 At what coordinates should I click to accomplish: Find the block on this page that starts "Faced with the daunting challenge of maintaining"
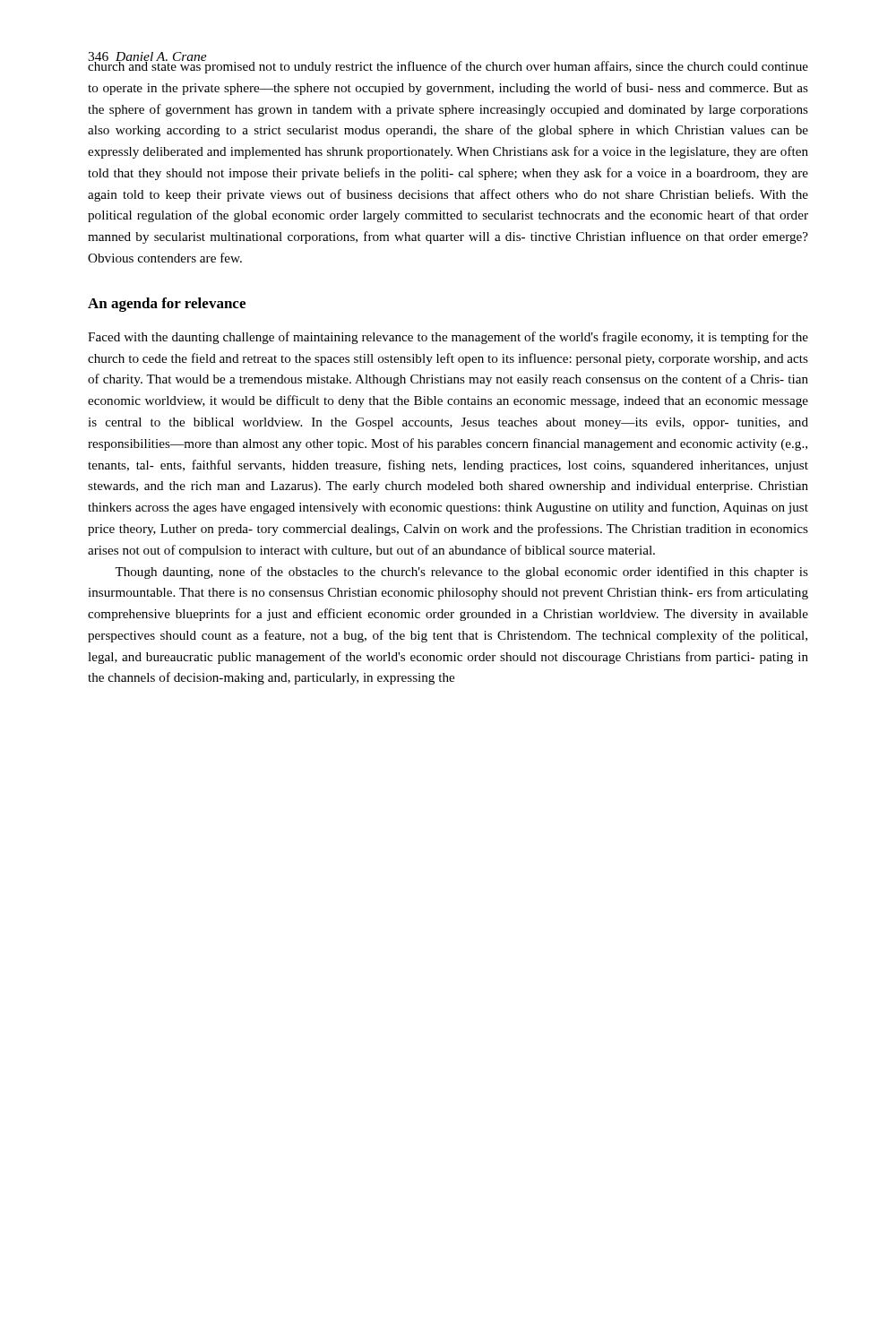[x=448, y=507]
